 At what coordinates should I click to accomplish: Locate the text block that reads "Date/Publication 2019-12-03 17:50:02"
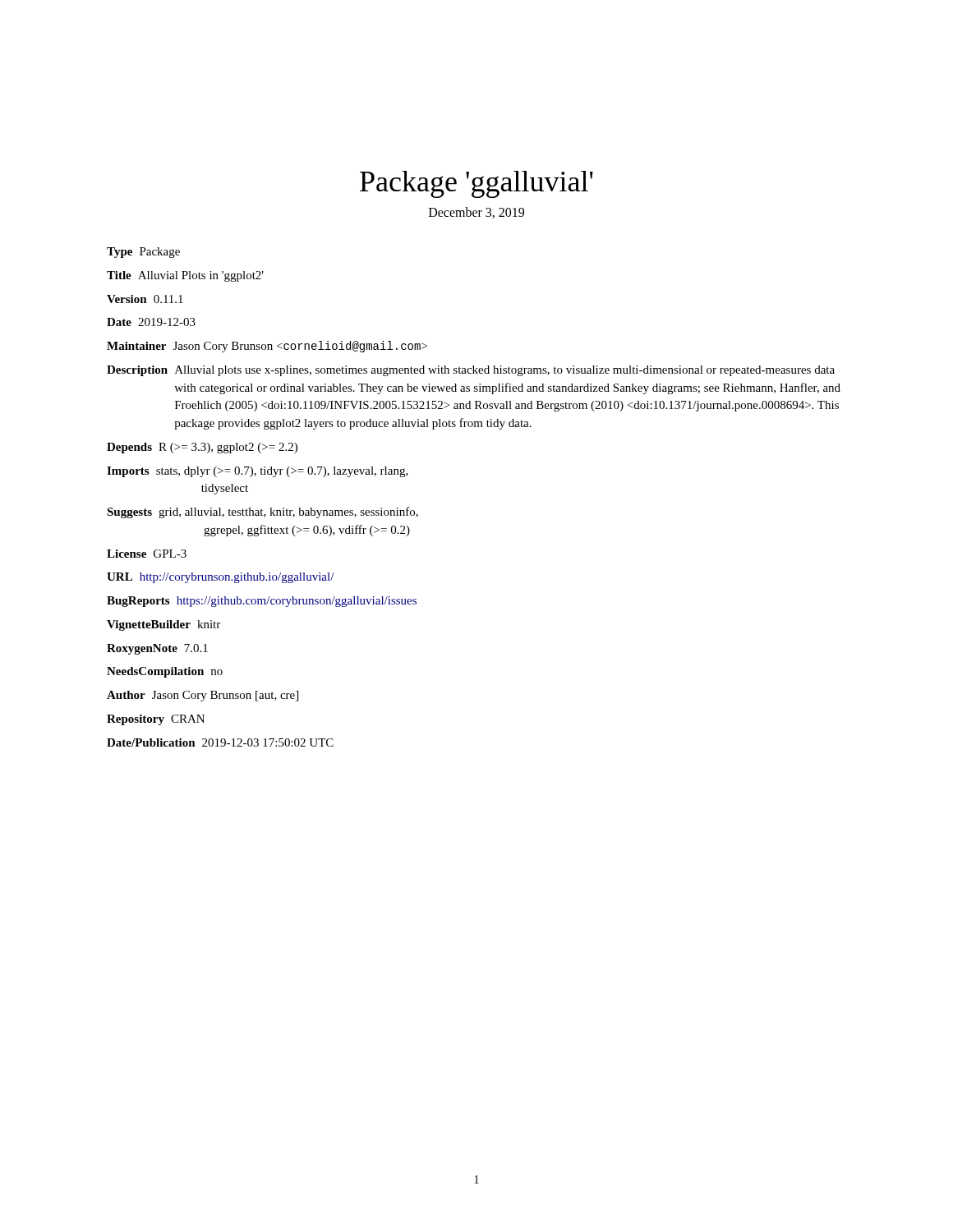tap(220, 742)
